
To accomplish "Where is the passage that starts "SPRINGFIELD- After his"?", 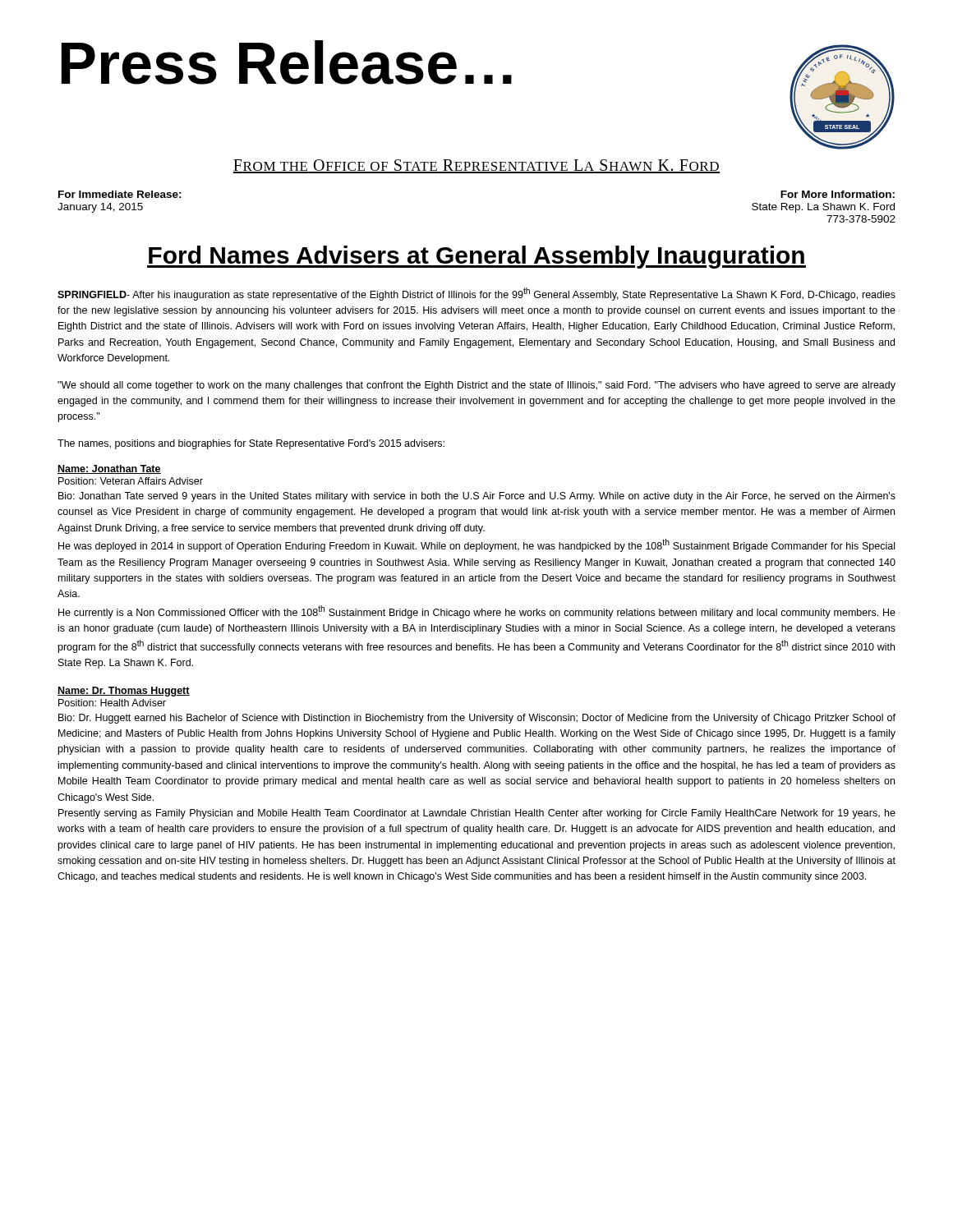I will coord(476,325).
